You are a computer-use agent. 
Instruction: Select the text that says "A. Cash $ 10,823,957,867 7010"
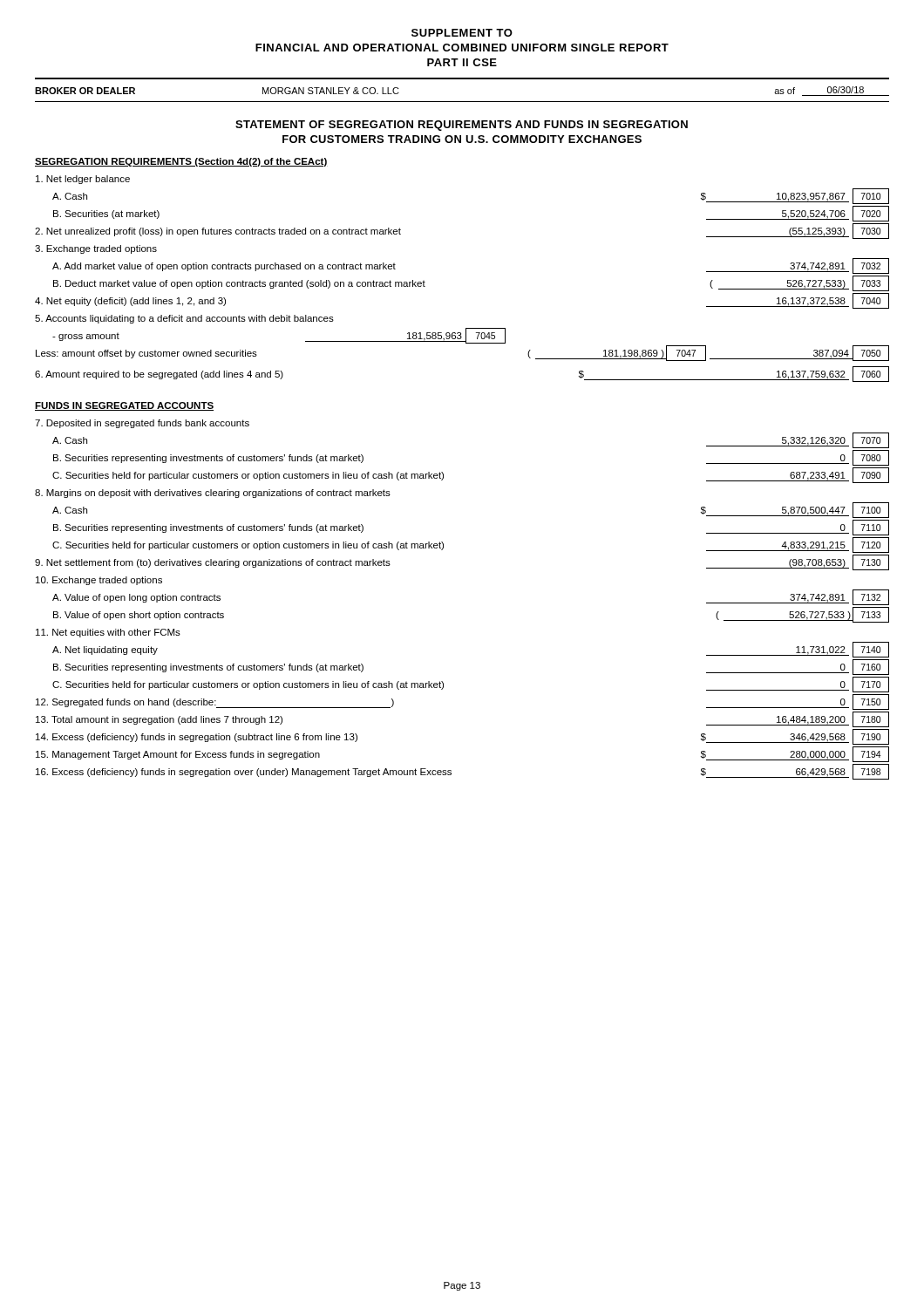[73, 196]
